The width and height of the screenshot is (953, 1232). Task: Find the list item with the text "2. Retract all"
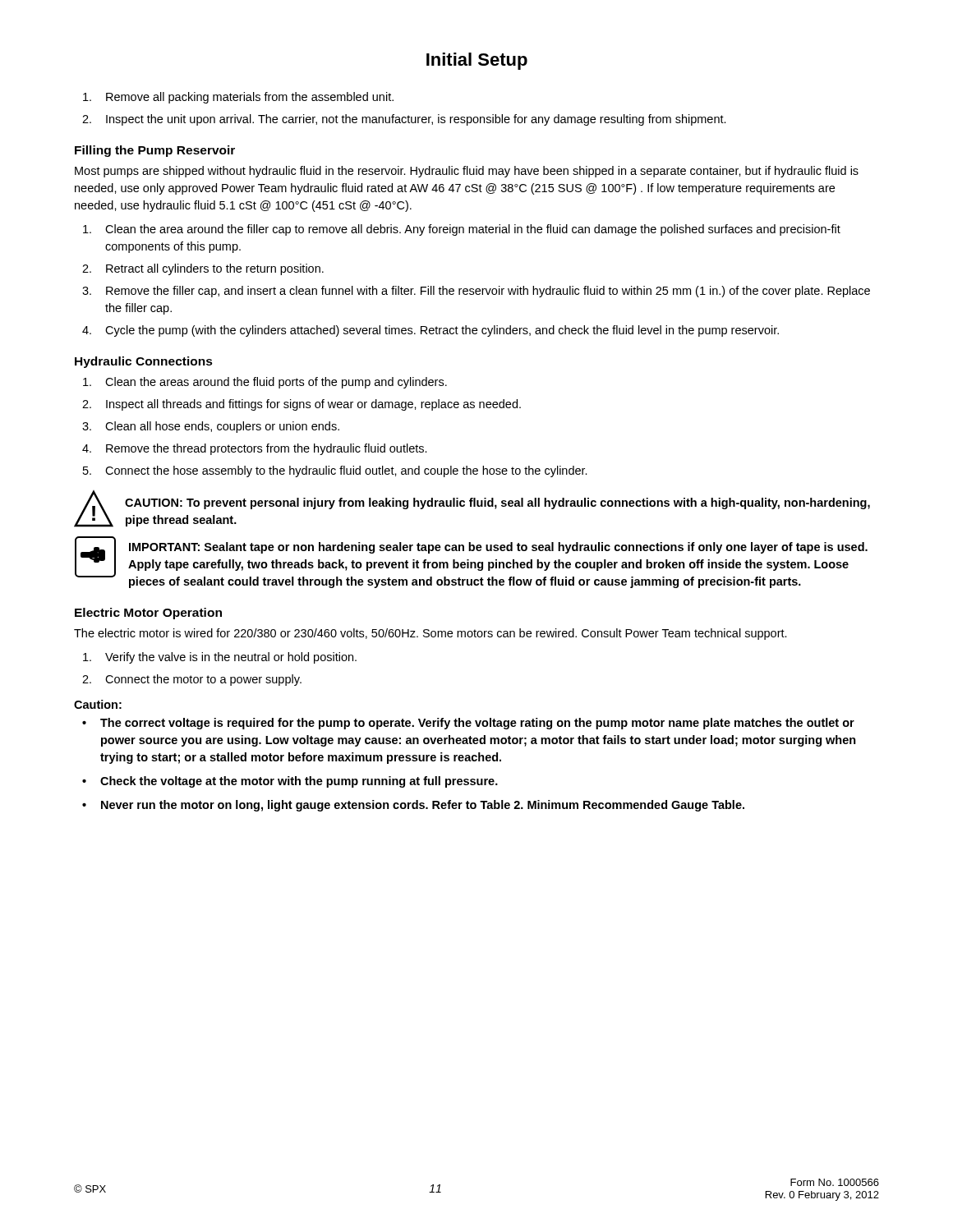point(203,269)
